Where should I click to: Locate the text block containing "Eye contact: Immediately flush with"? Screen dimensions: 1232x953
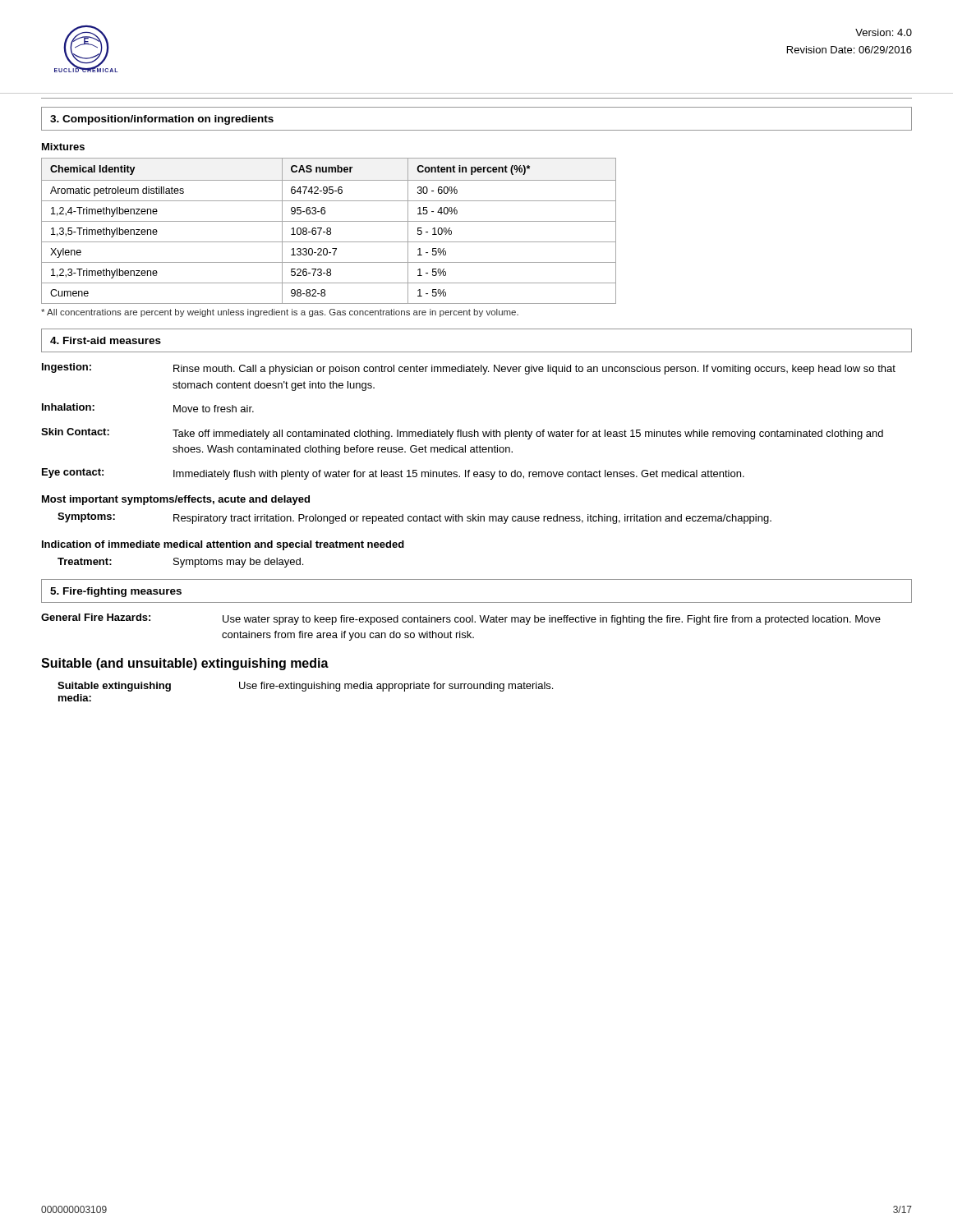pyautogui.click(x=476, y=473)
